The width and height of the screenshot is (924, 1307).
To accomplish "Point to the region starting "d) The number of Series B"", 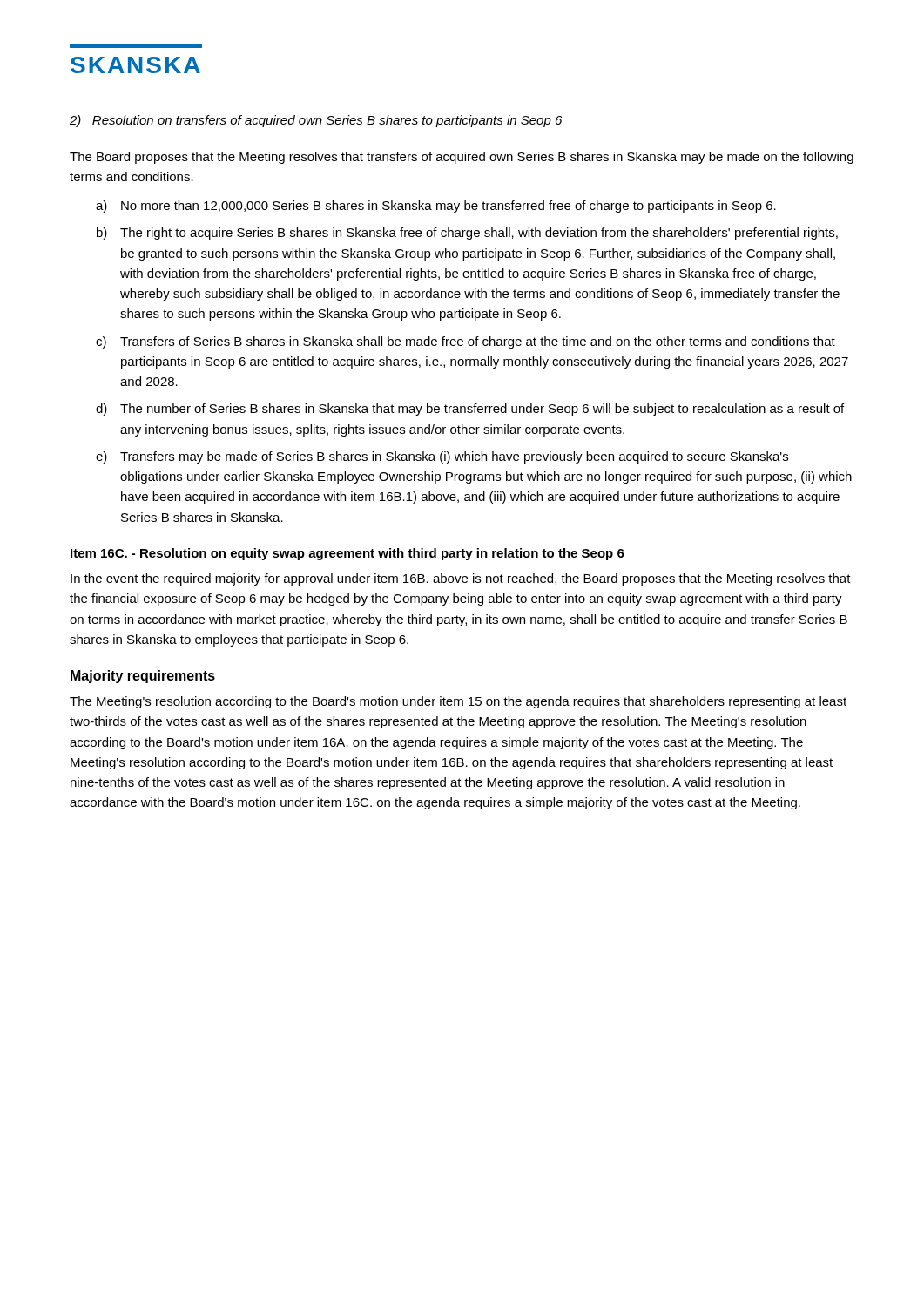I will [475, 419].
